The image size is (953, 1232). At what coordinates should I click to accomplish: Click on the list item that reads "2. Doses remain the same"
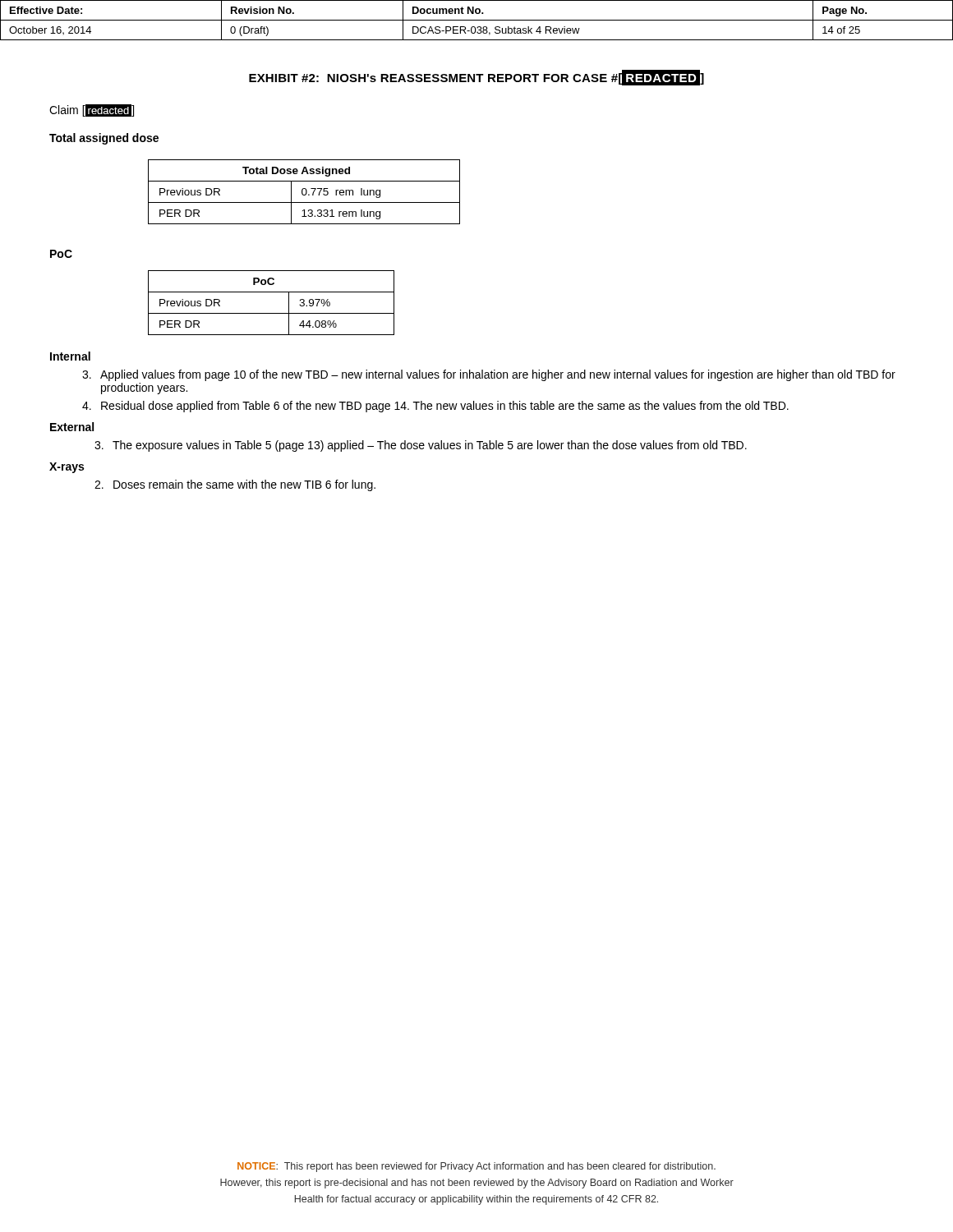(x=235, y=485)
